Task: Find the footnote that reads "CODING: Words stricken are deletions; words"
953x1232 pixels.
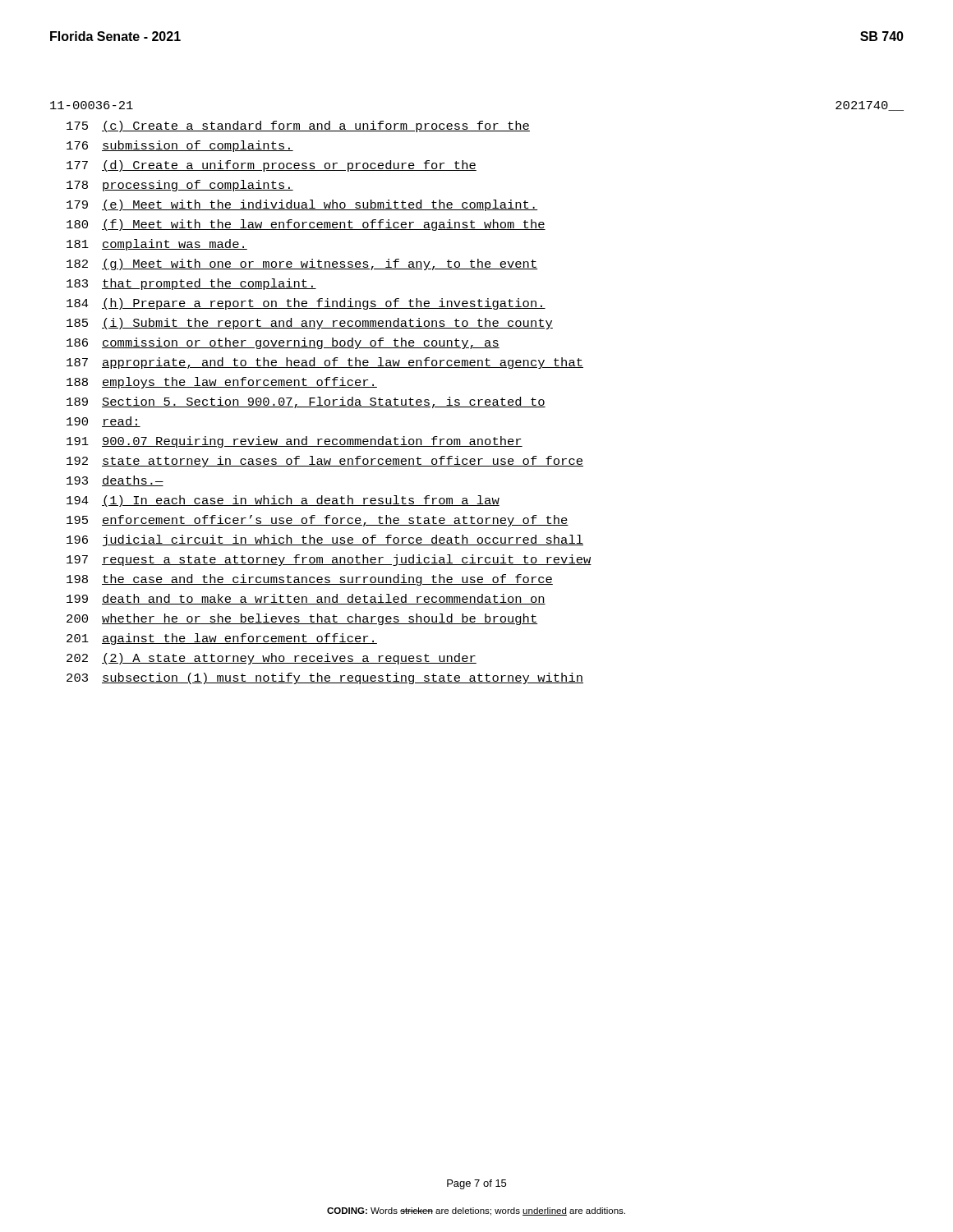Action: coord(476,1211)
